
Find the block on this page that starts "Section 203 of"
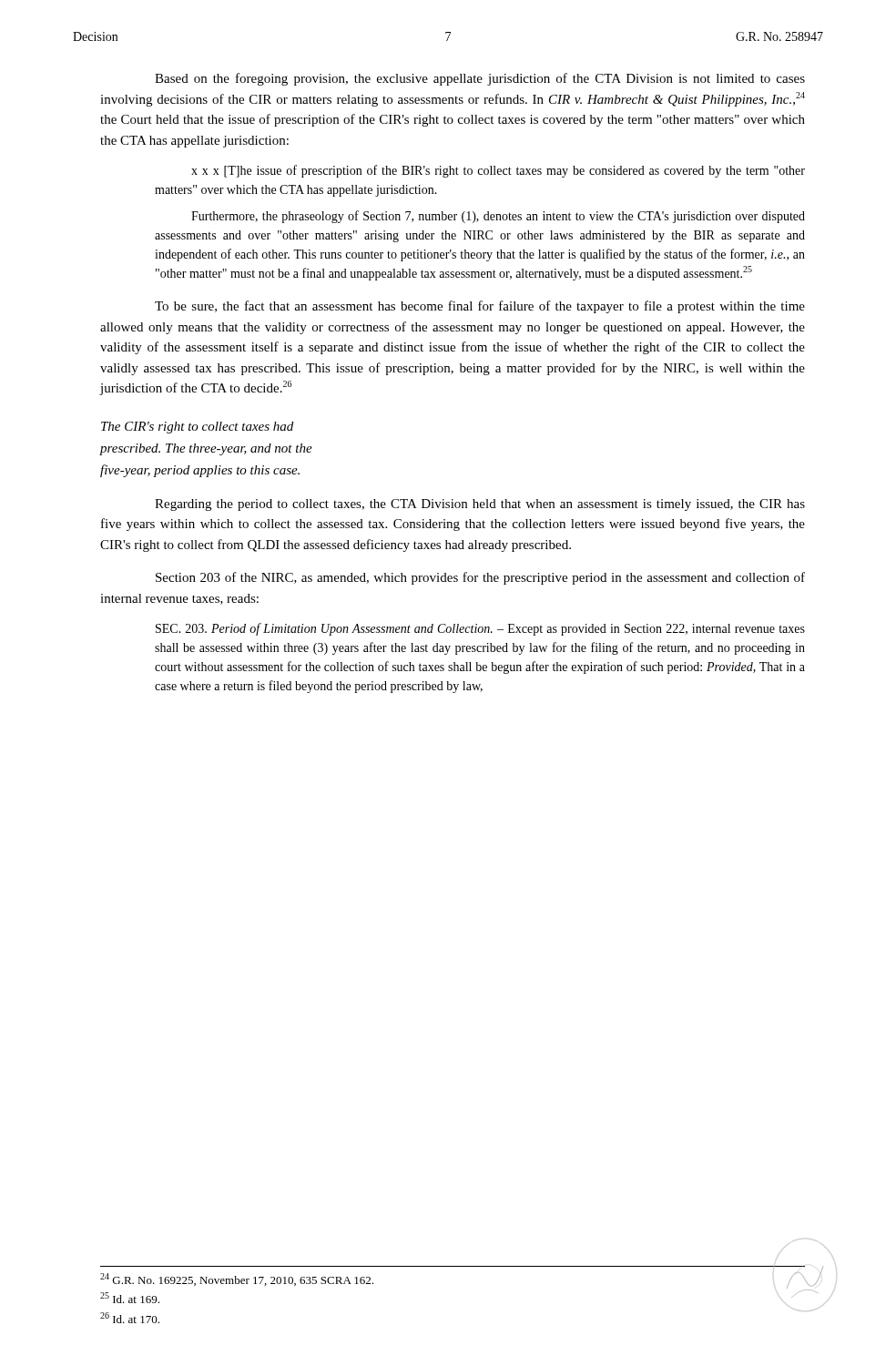(453, 588)
